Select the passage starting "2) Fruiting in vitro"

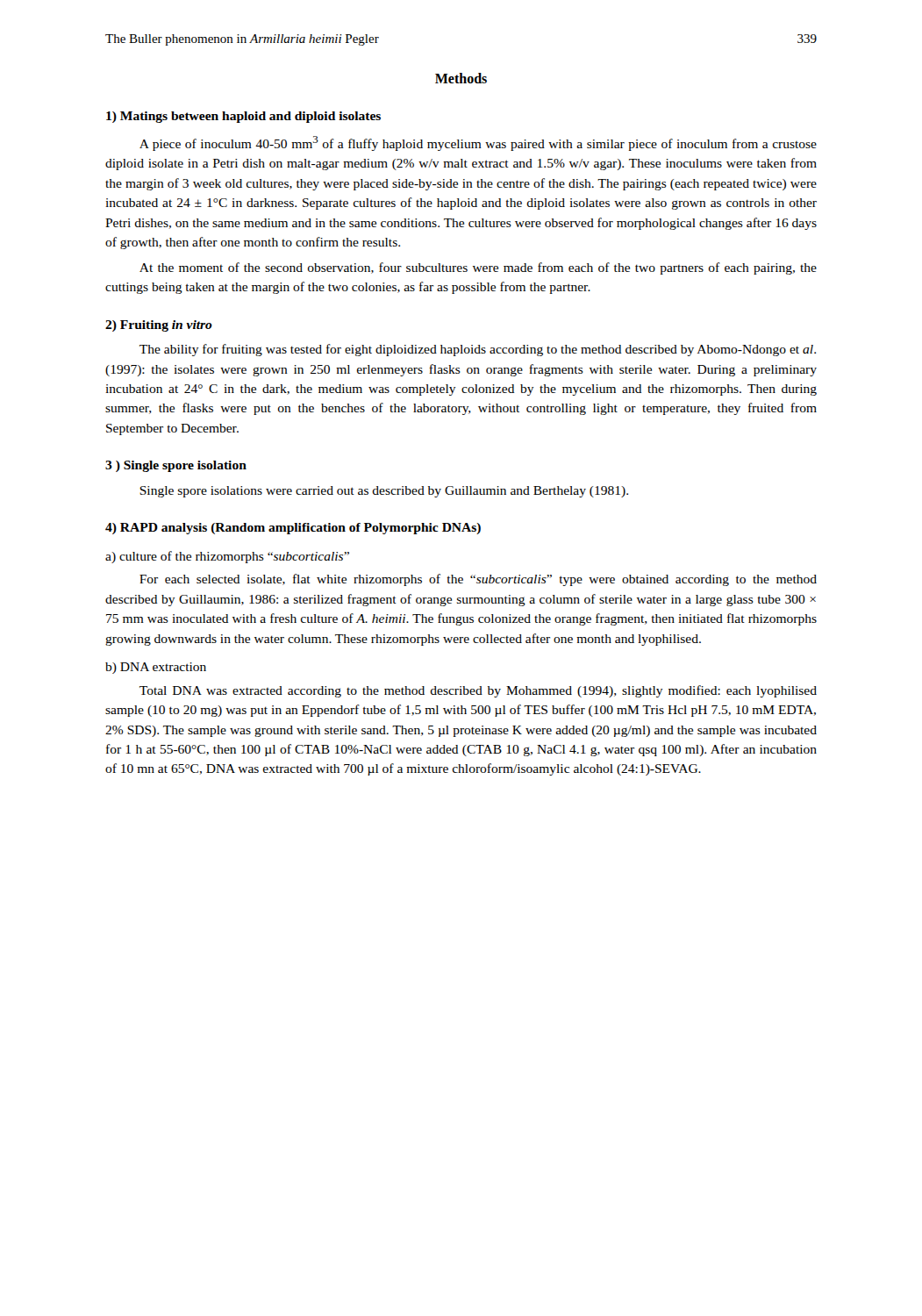159,324
